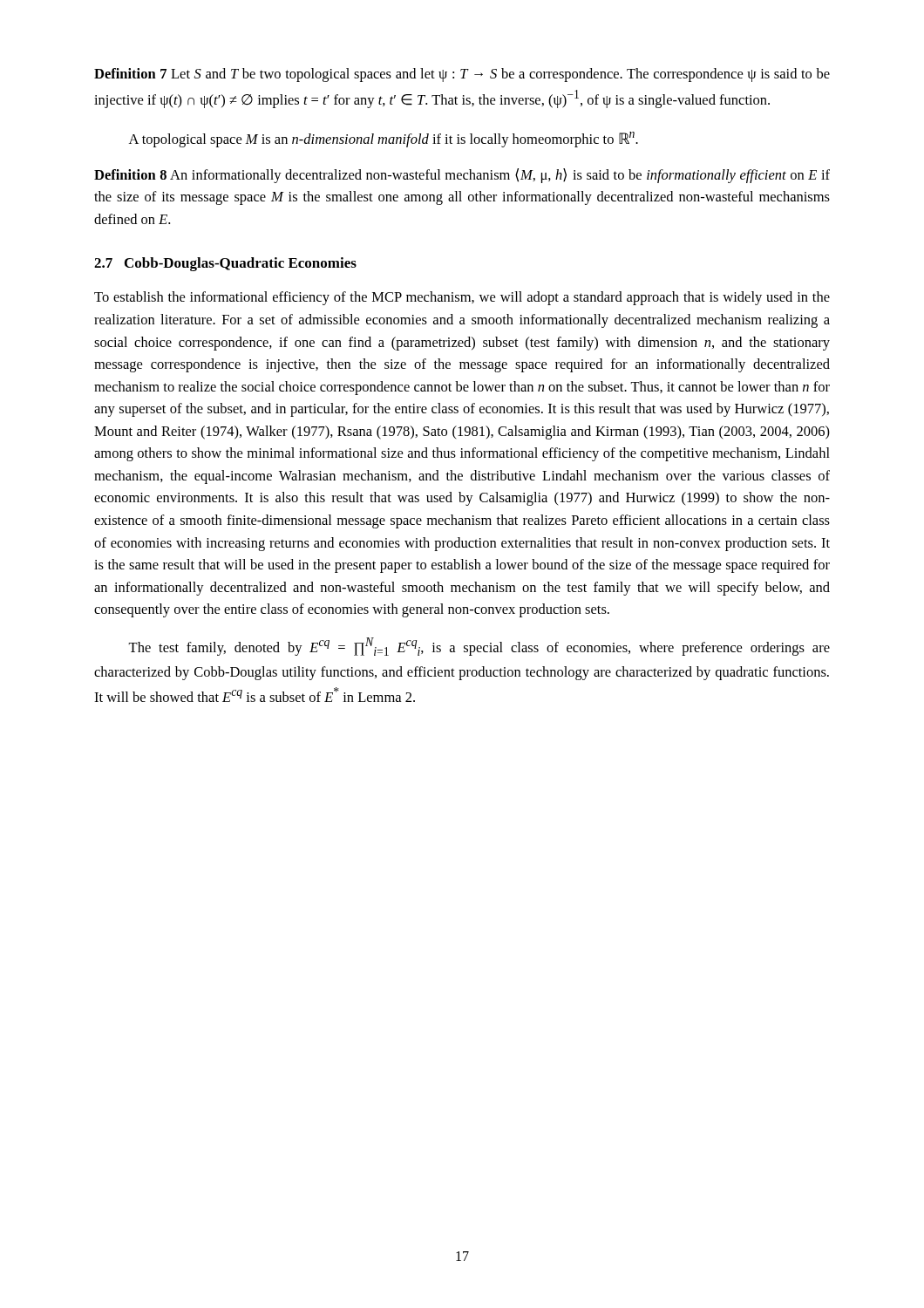
Task: Navigate to the text block starting "A topological space M"
Action: 462,137
